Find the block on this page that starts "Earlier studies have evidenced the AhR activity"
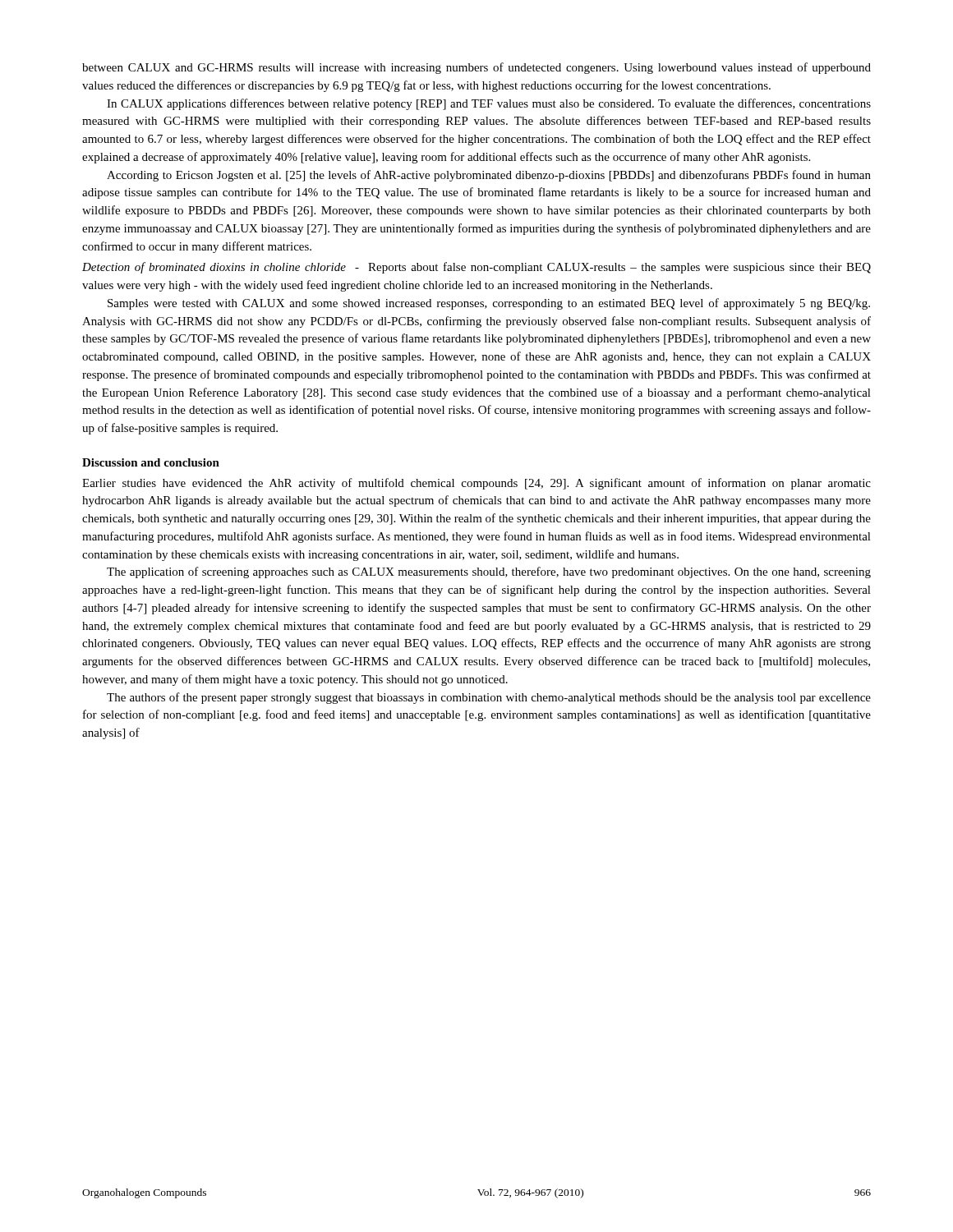 point(476,519)
